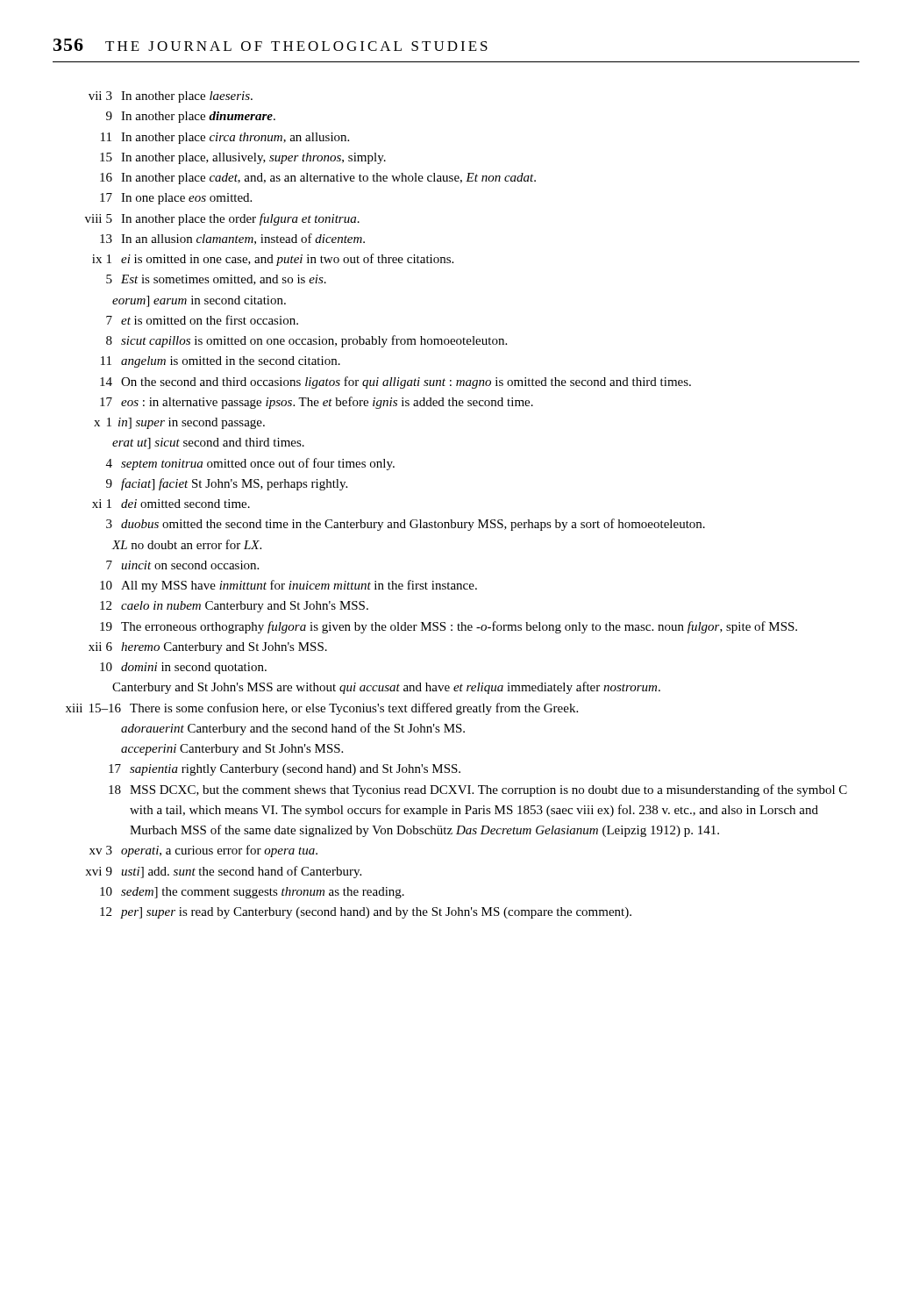The height and width of the screenshot is (1316, 912).
Task: Click on the text starting "7 uincit on second occasion."
Action: click(182, 565)
